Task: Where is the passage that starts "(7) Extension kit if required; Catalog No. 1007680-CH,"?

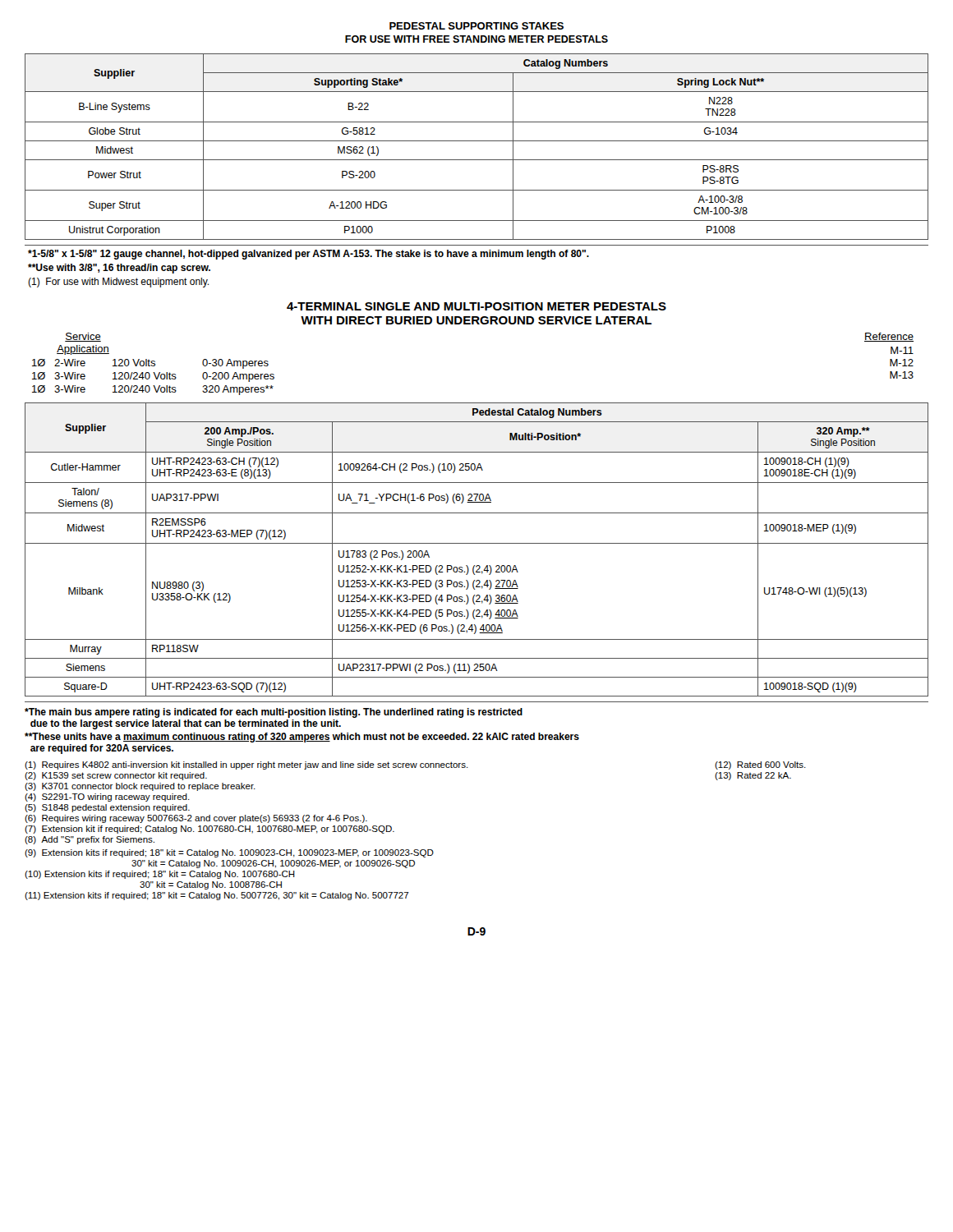Action: (210, 829)
